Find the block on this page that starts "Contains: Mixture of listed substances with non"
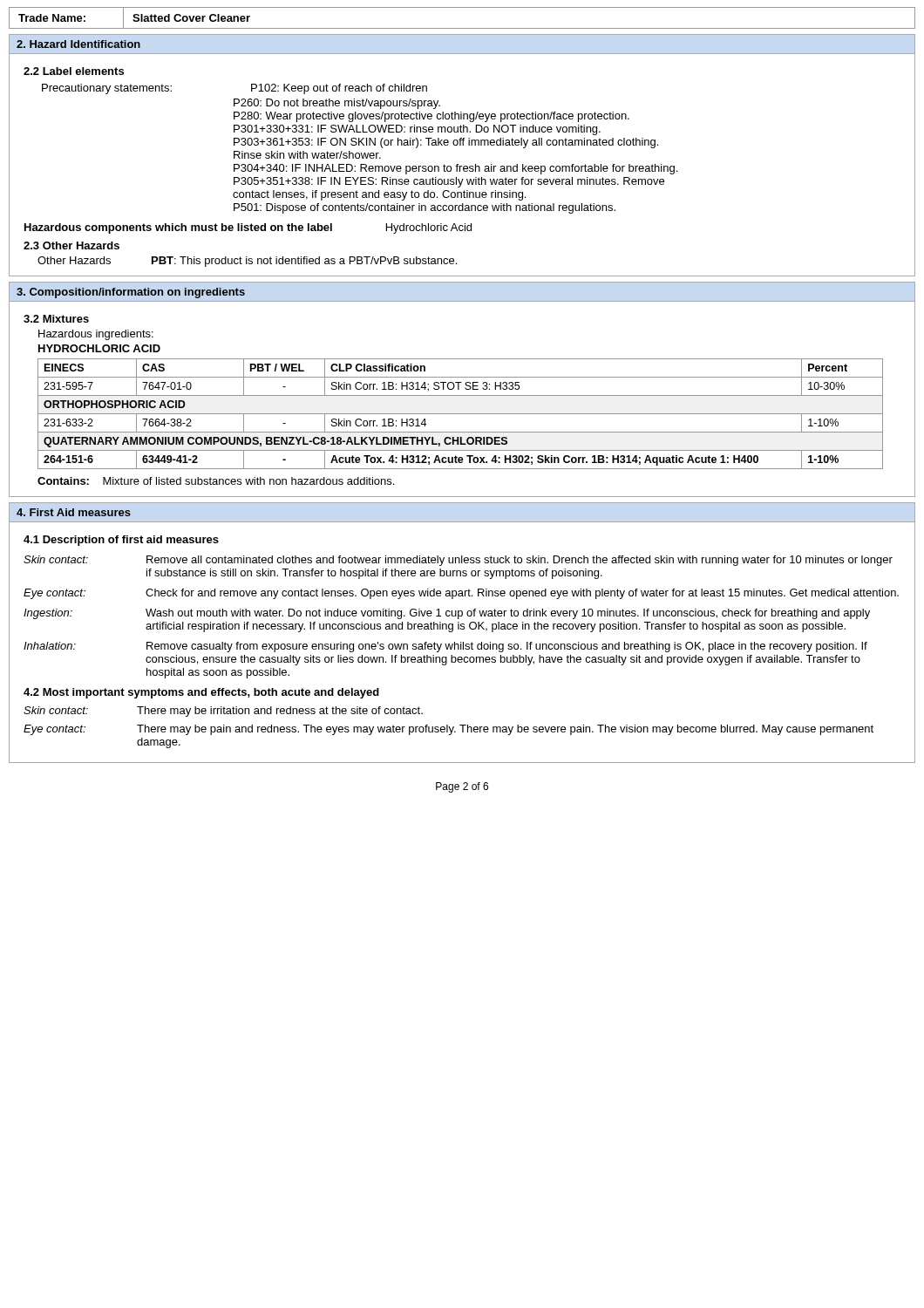The image size is (924, 1308). (216, 481)
